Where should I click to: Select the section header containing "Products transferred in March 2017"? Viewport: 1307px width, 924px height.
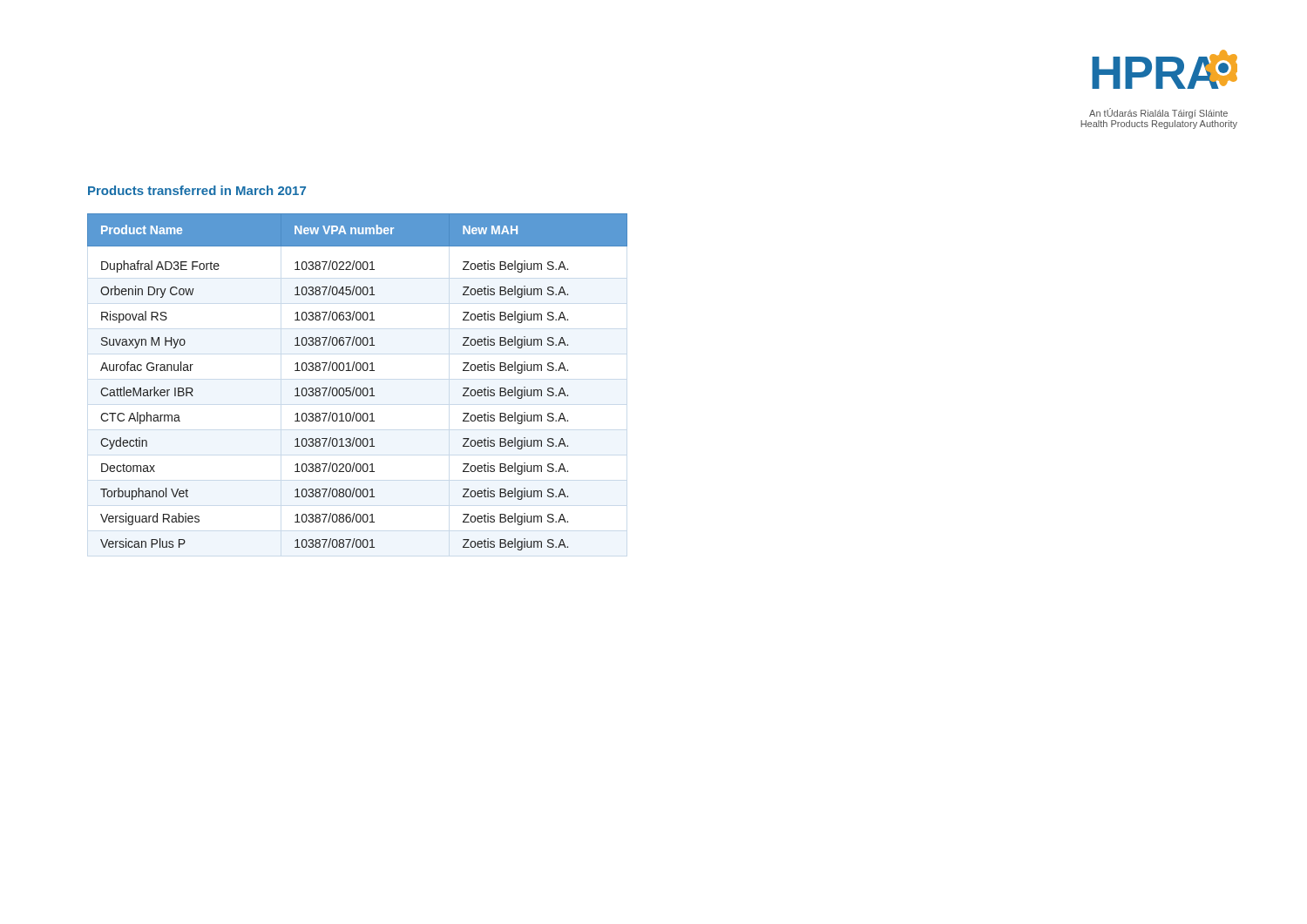197,190
